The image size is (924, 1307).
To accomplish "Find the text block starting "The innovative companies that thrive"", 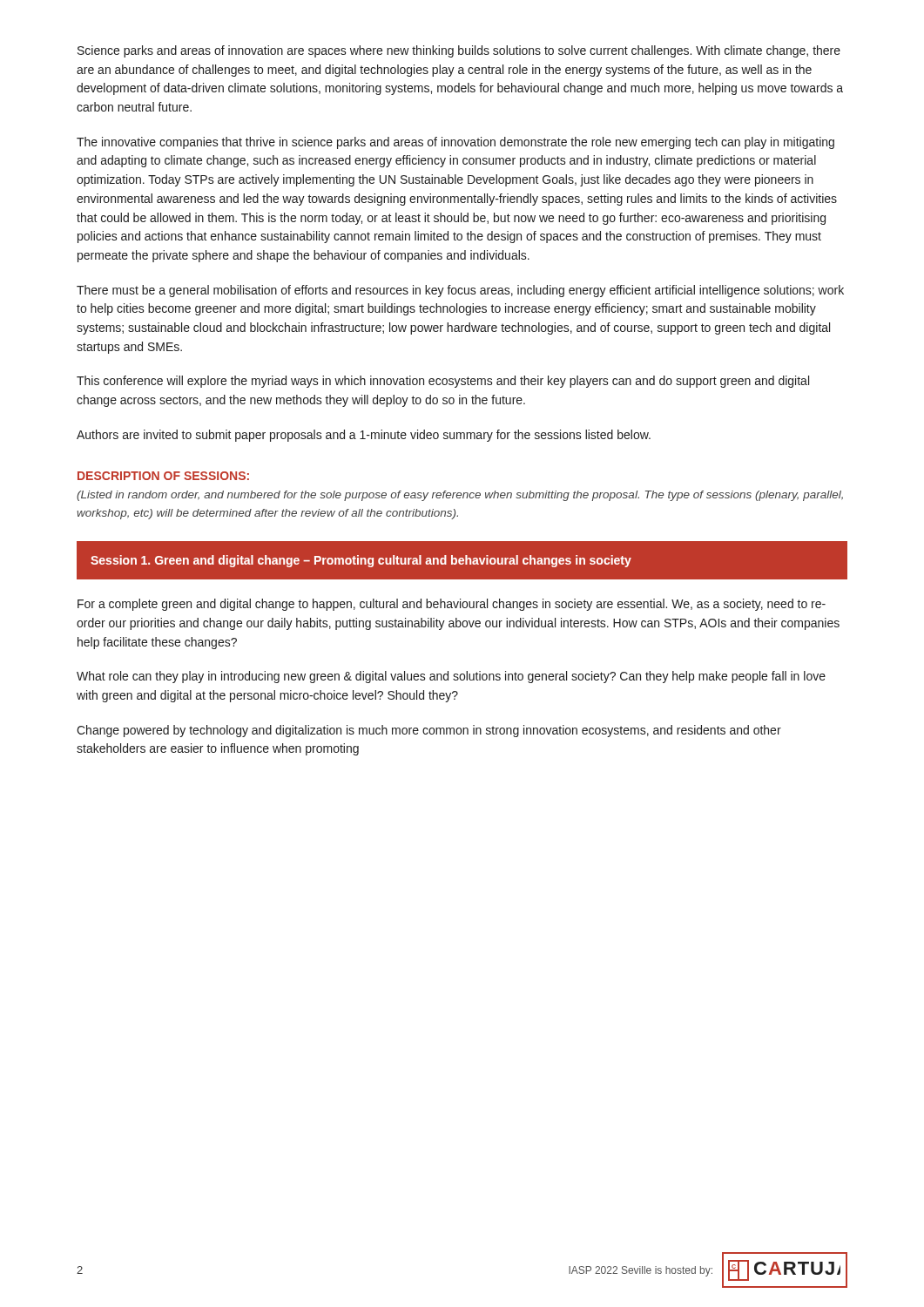I will click(x=457, y=199).
